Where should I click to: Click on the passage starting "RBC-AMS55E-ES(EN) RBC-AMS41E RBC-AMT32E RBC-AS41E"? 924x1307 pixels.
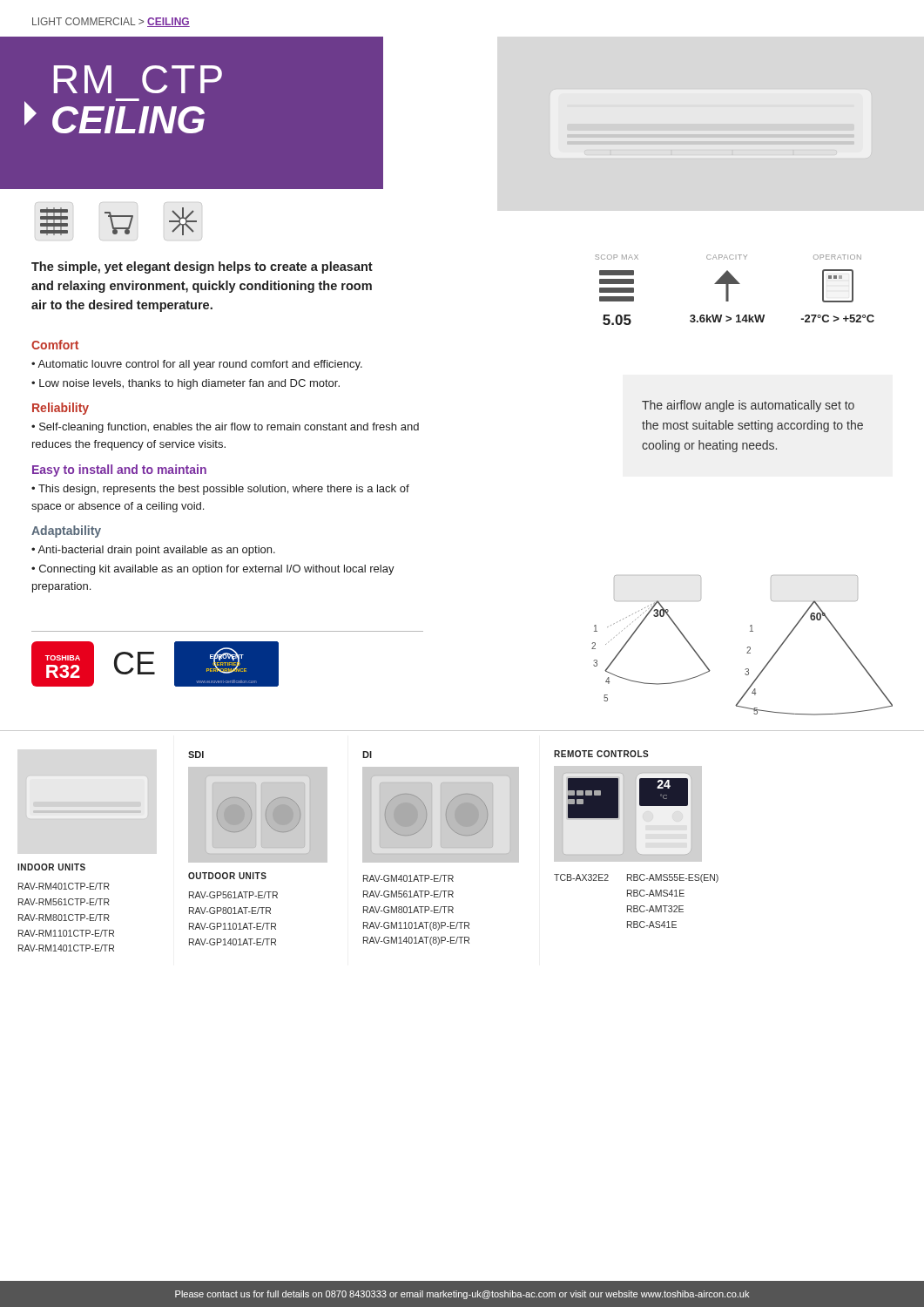[x=672, y=901]
